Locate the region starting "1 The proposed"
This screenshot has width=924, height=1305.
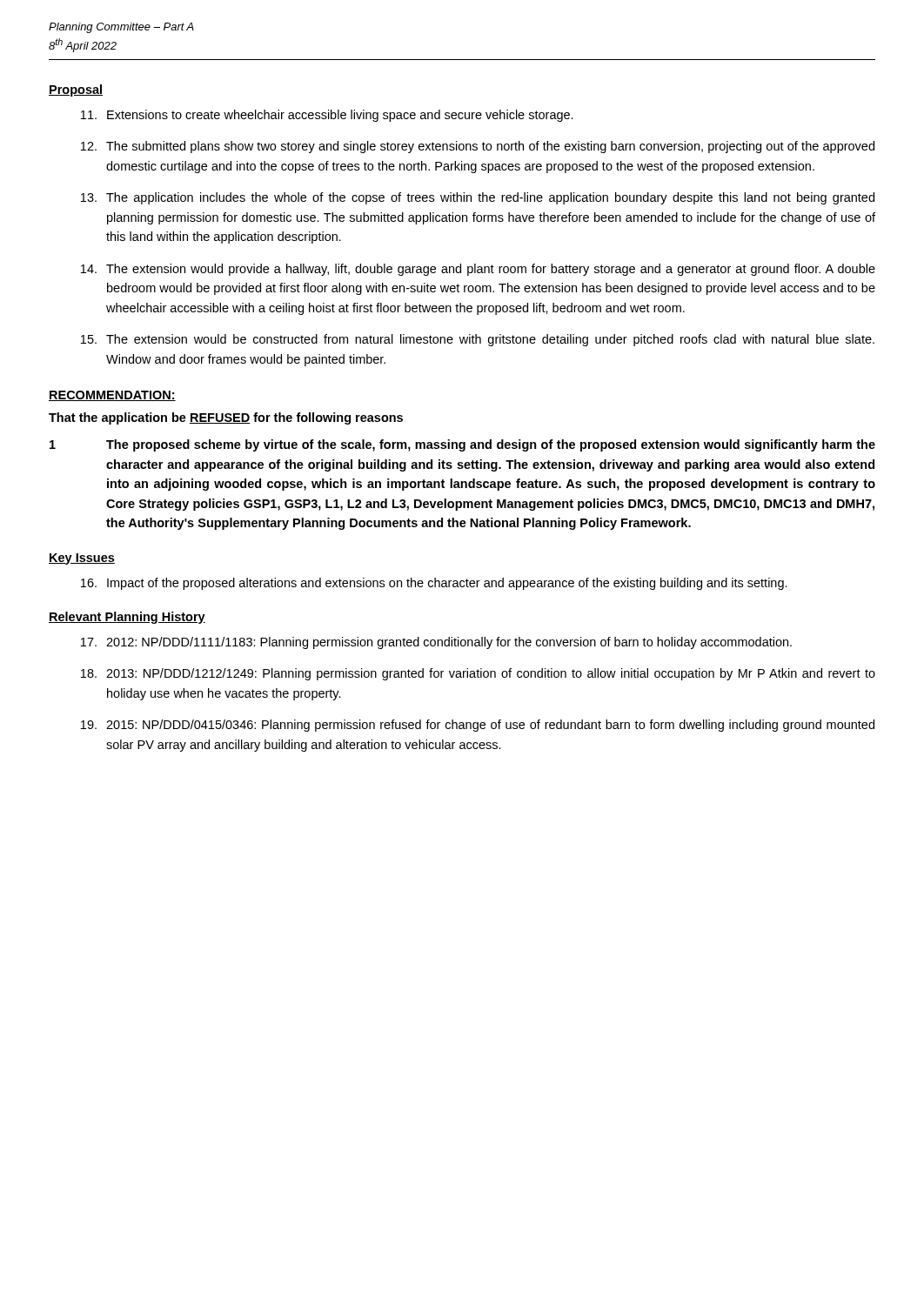coord(462,484)
